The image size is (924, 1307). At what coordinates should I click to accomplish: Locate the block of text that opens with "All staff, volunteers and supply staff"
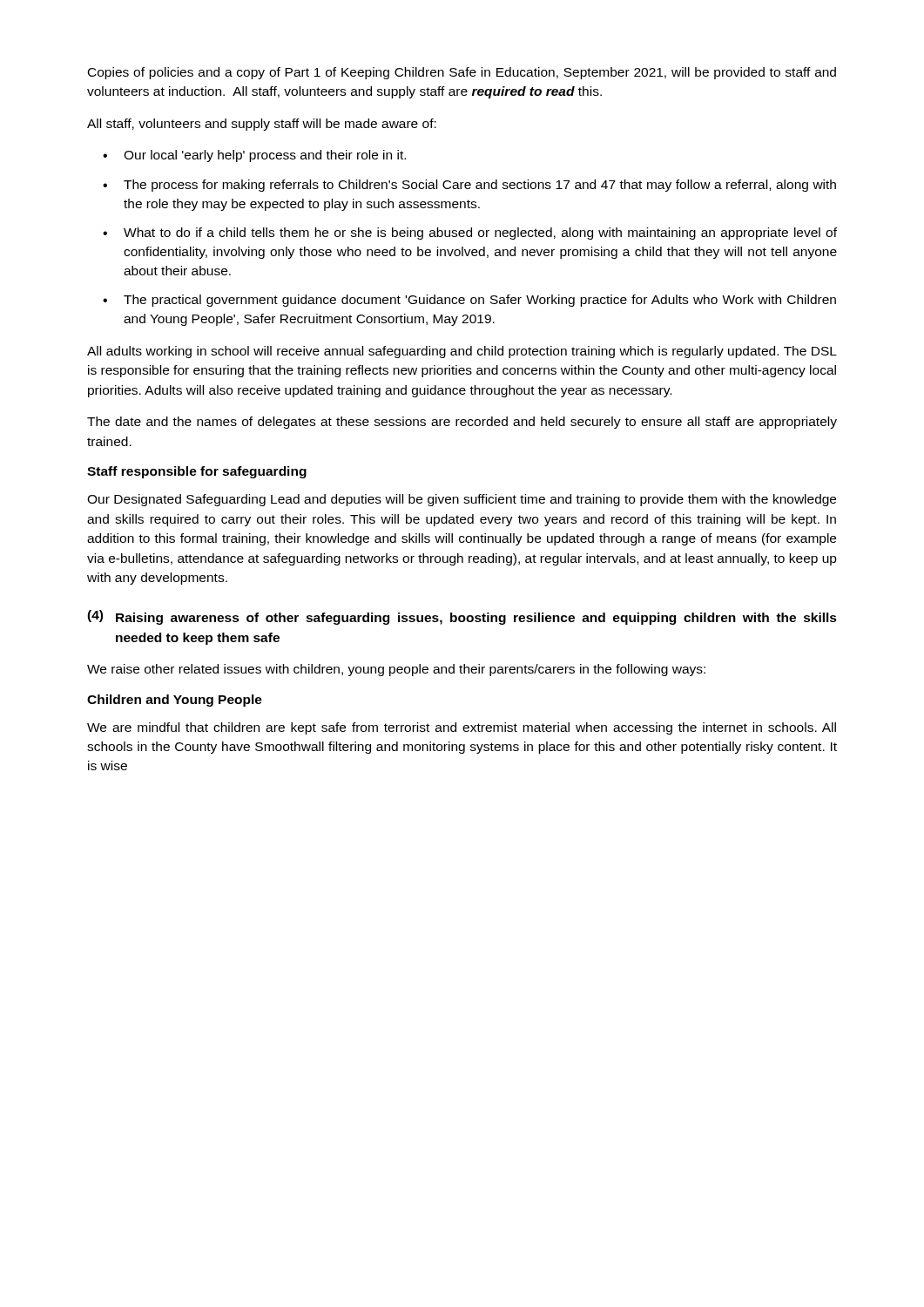(262, 123)
